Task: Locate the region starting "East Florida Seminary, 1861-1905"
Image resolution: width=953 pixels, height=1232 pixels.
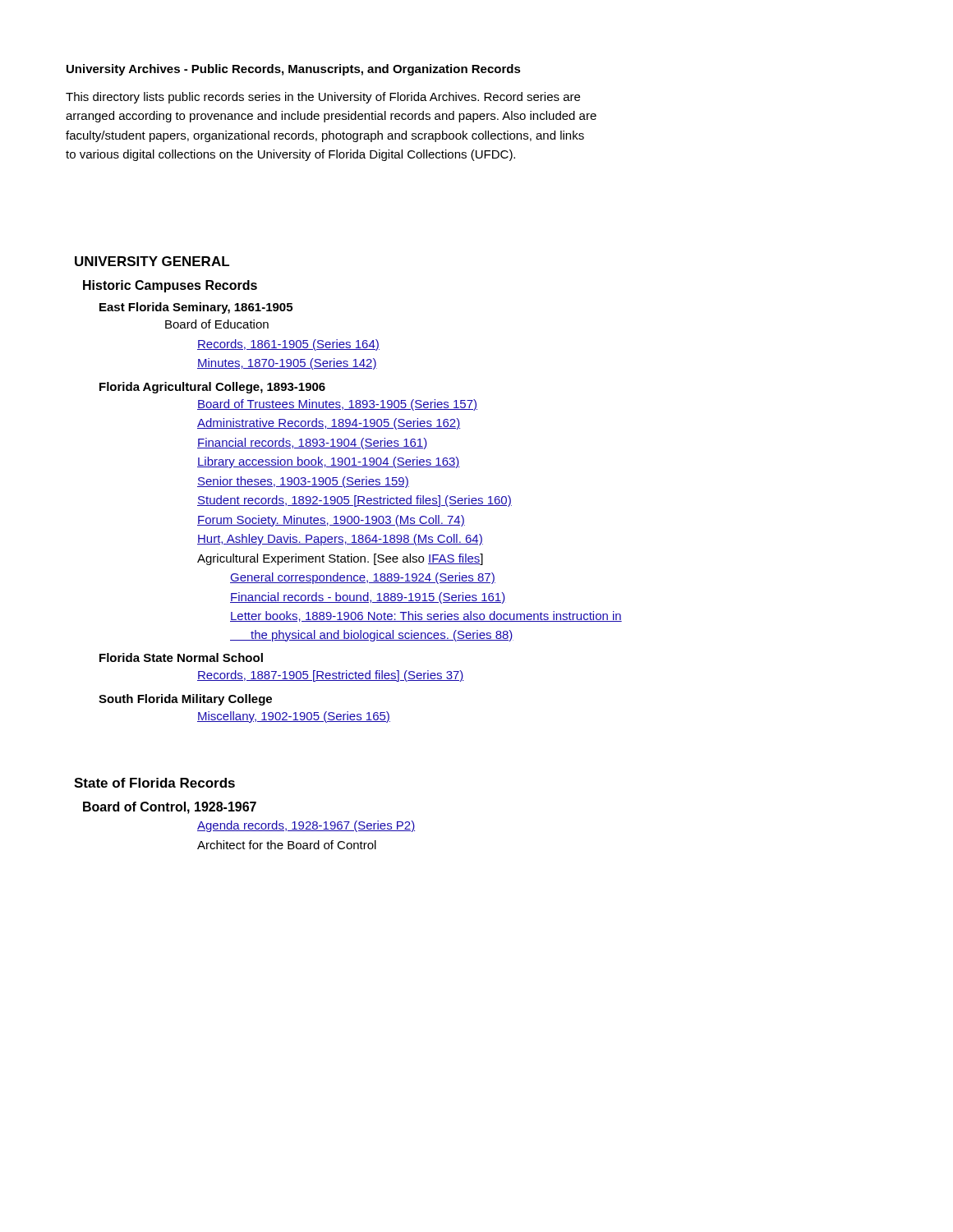Action: point(196,307)
